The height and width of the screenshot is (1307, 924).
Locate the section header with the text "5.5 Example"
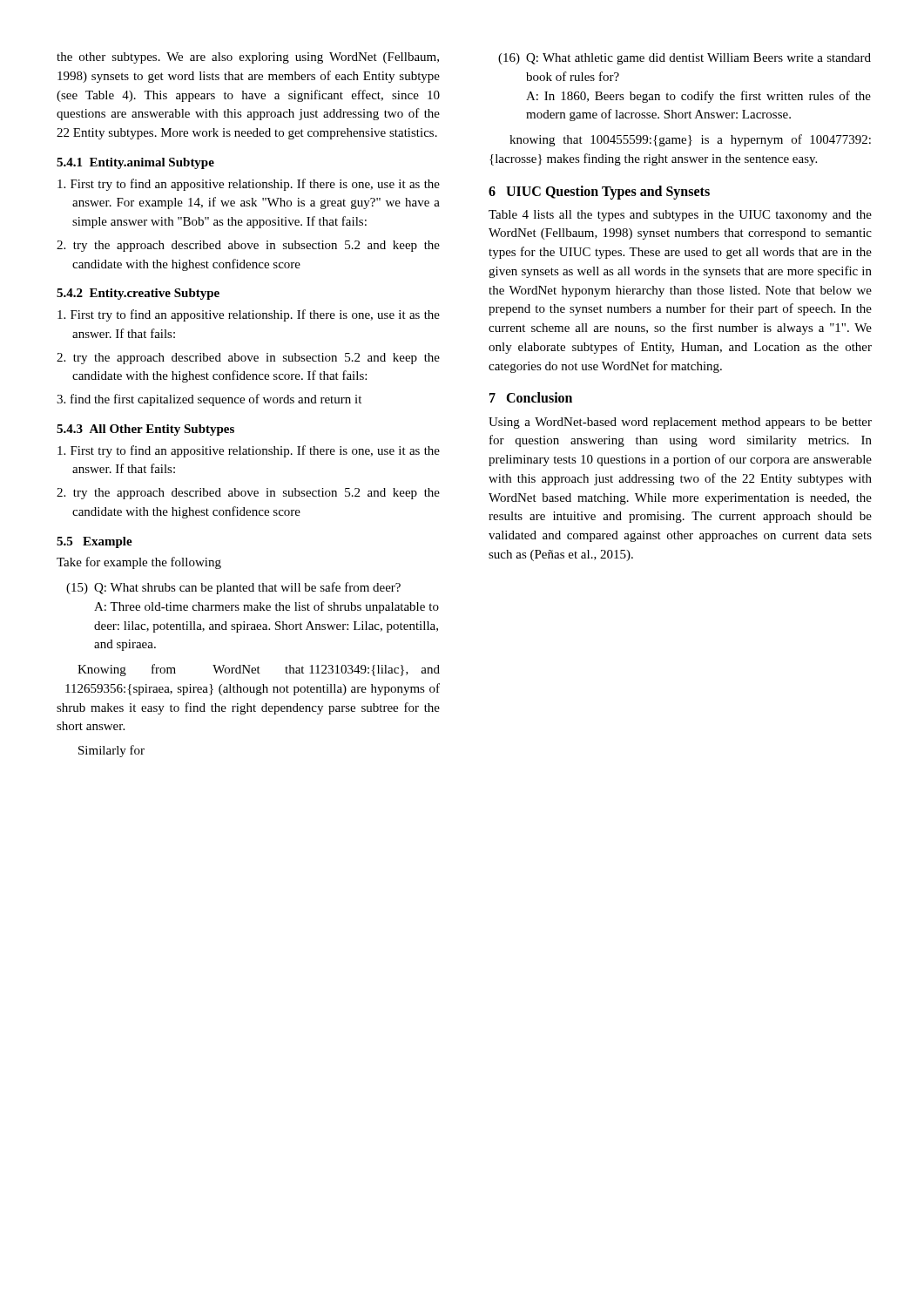[x=94, y=541]
